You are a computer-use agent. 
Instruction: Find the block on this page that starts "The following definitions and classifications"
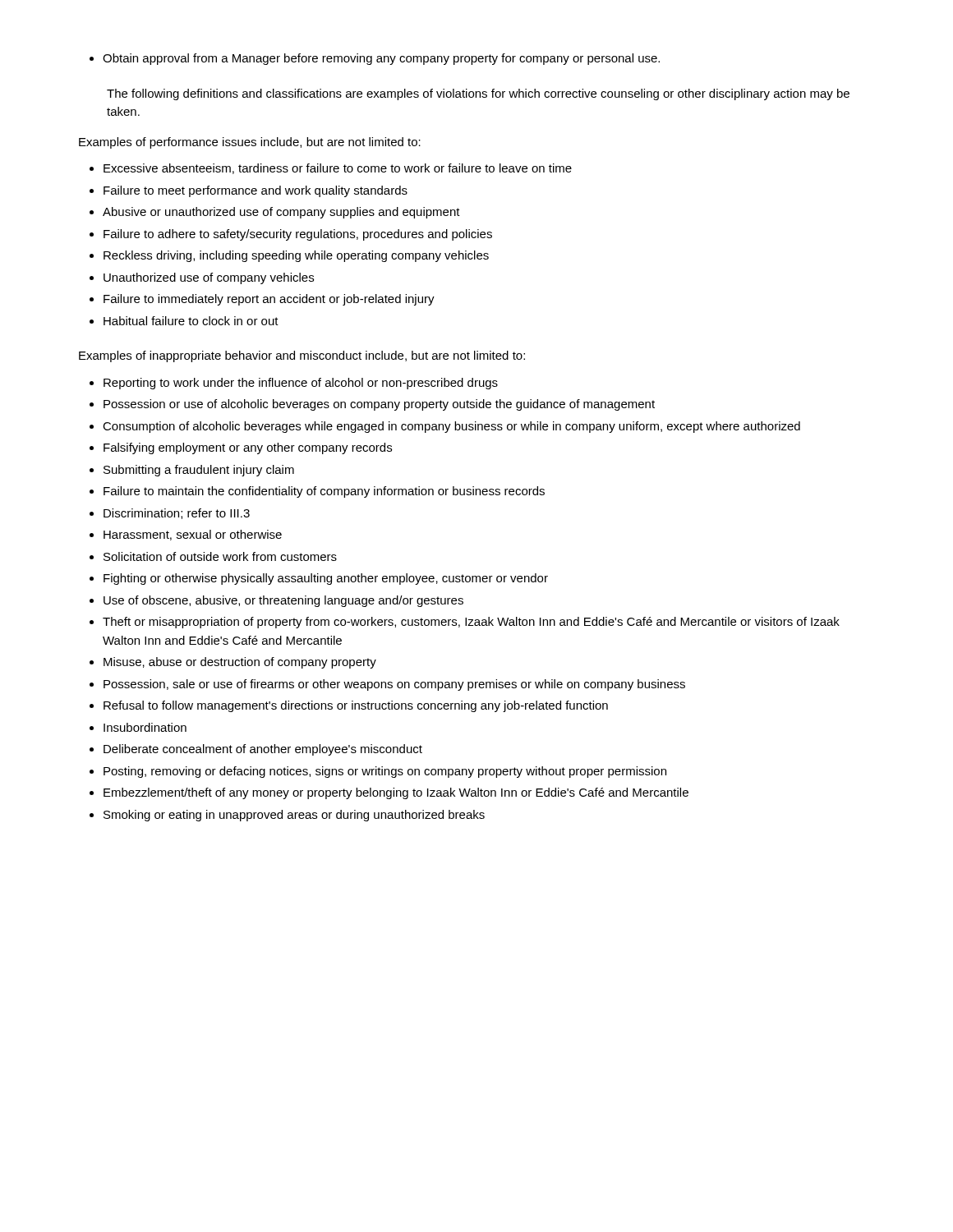[478, 102]
